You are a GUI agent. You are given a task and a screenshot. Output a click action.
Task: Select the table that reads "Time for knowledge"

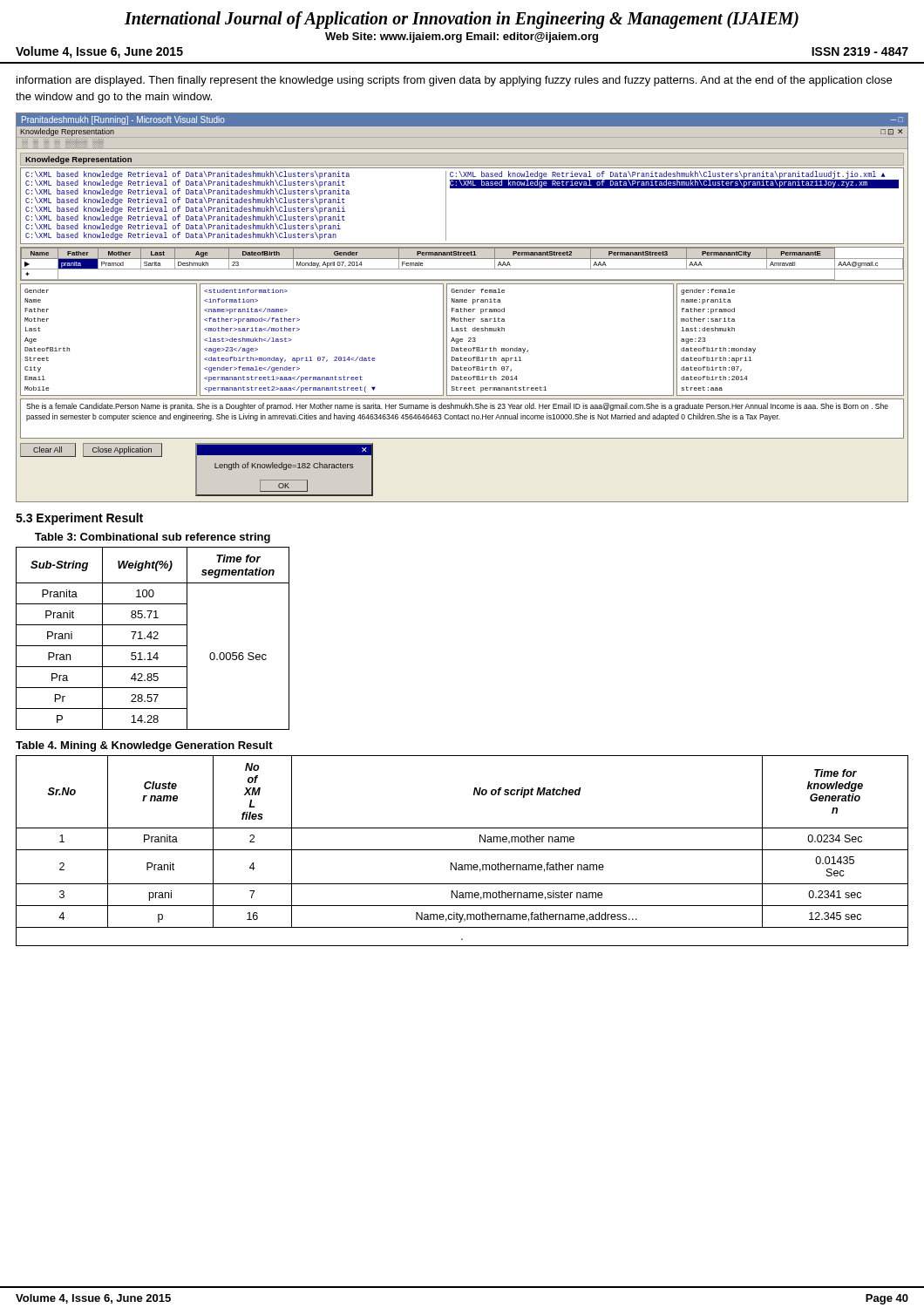462,850
